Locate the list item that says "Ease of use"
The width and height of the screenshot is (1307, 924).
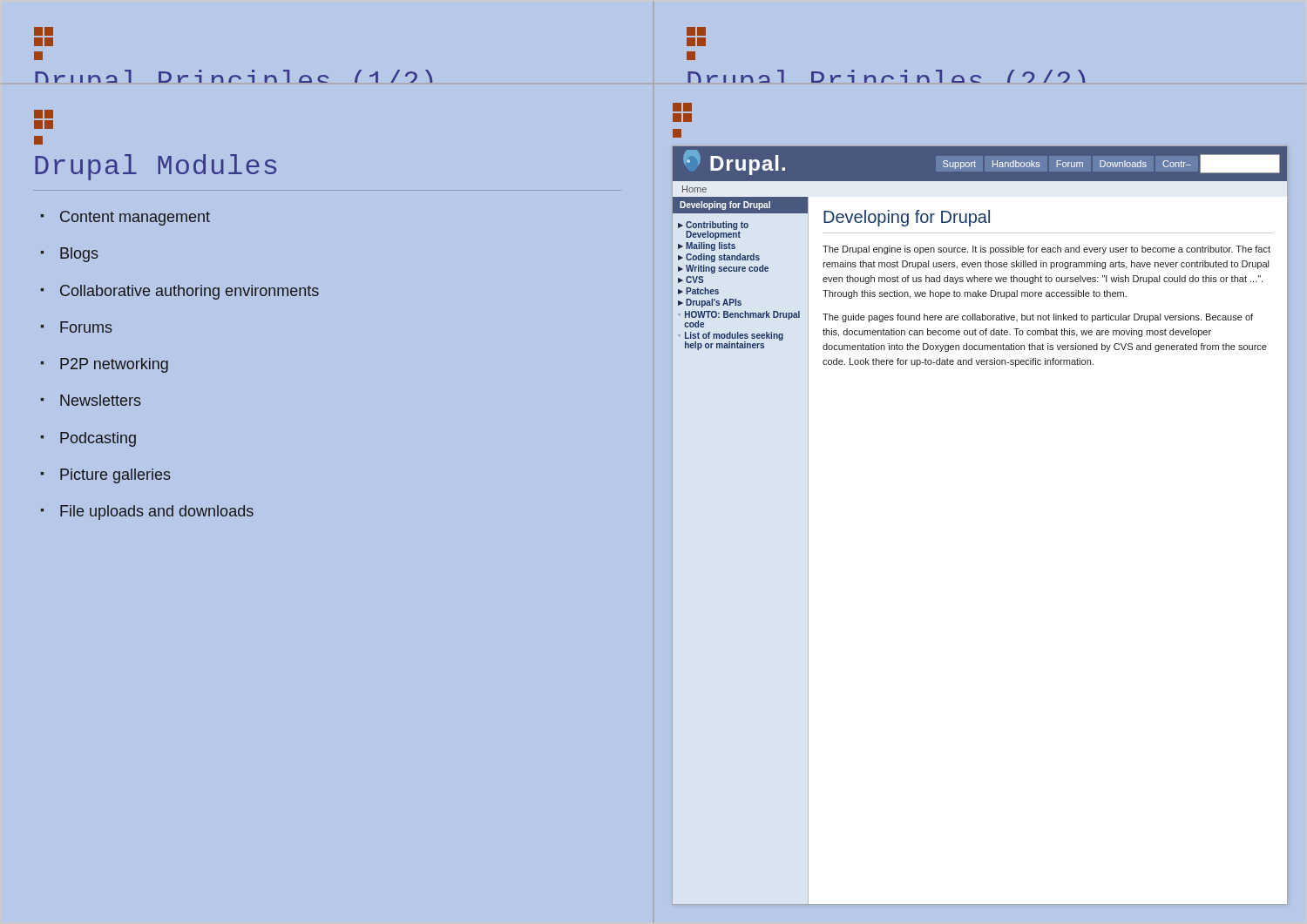coord(958,206)
